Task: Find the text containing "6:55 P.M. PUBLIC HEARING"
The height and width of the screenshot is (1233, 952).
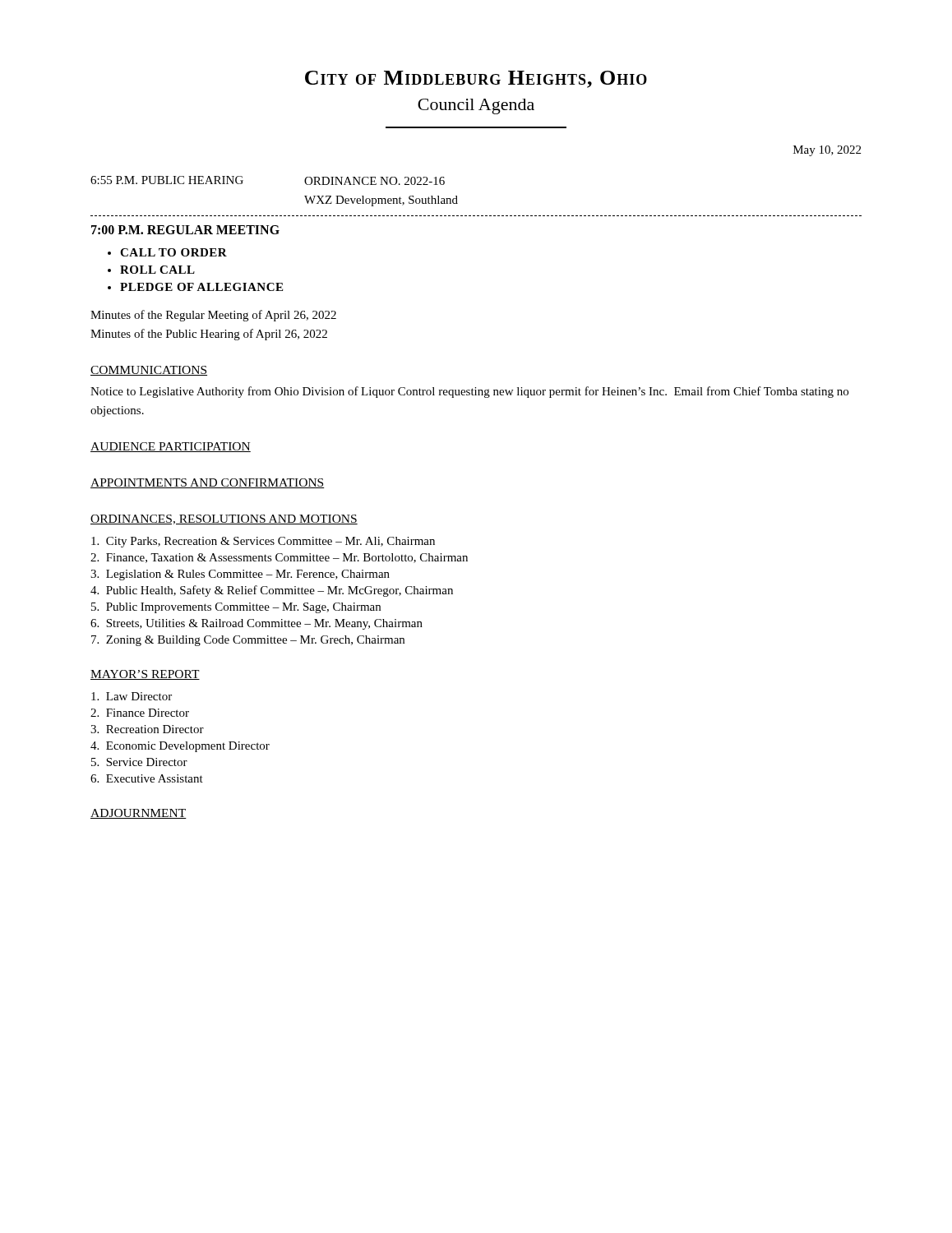Action: click(167, 180)
